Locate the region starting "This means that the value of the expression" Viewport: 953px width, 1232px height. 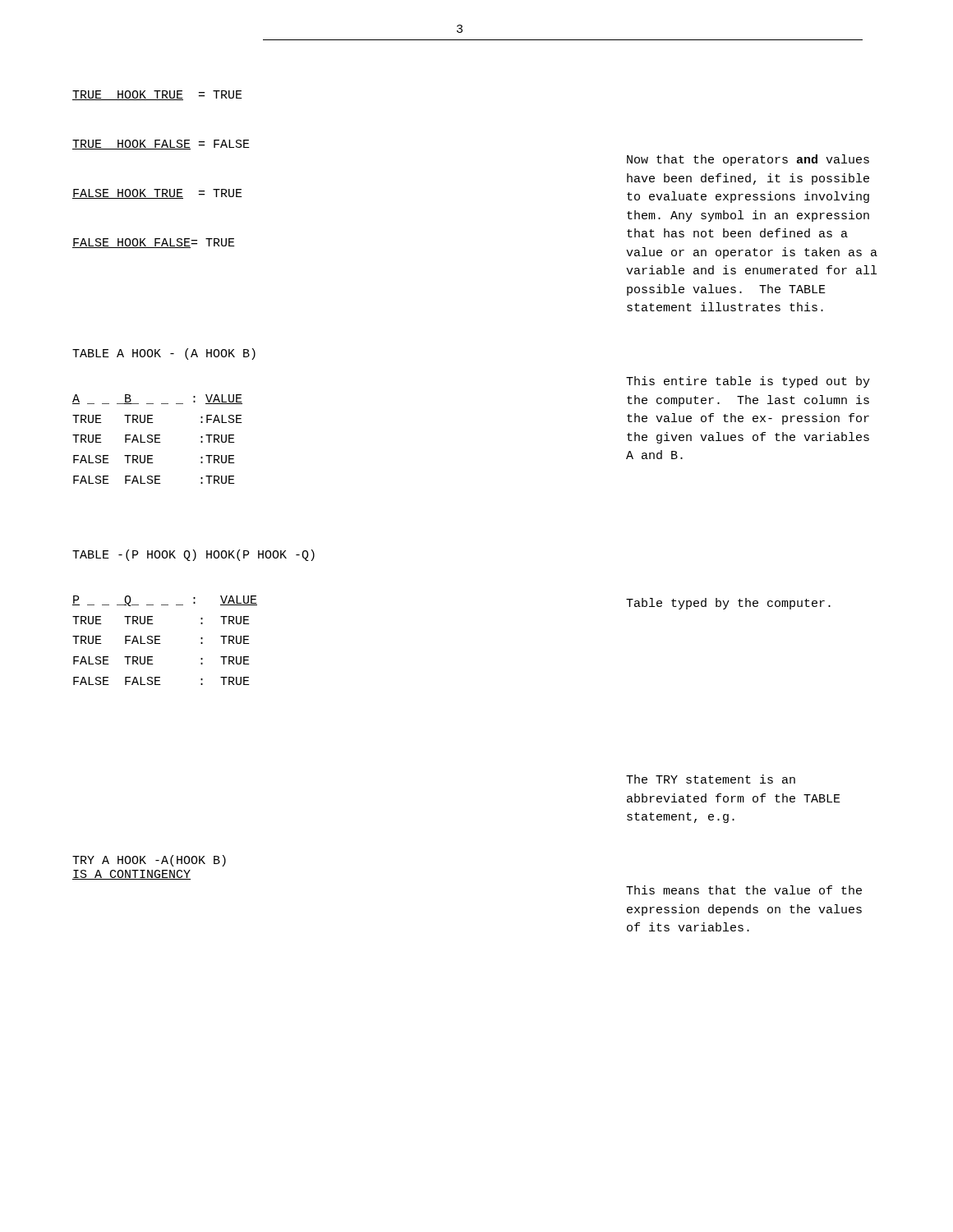pyautogui.click(x=744, y=910)
